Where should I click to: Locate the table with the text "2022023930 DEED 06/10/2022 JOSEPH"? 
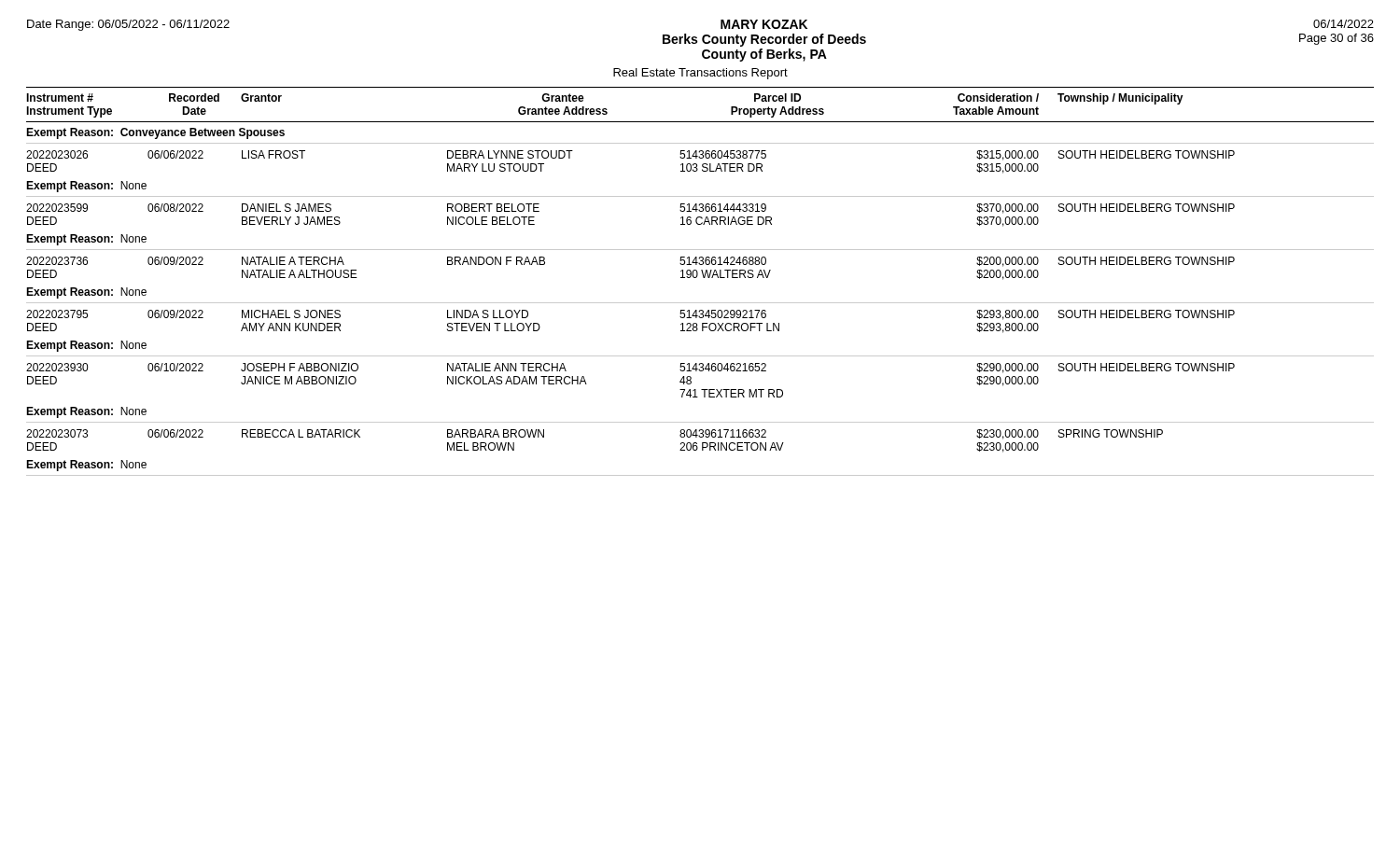click(x=700, y=390)
